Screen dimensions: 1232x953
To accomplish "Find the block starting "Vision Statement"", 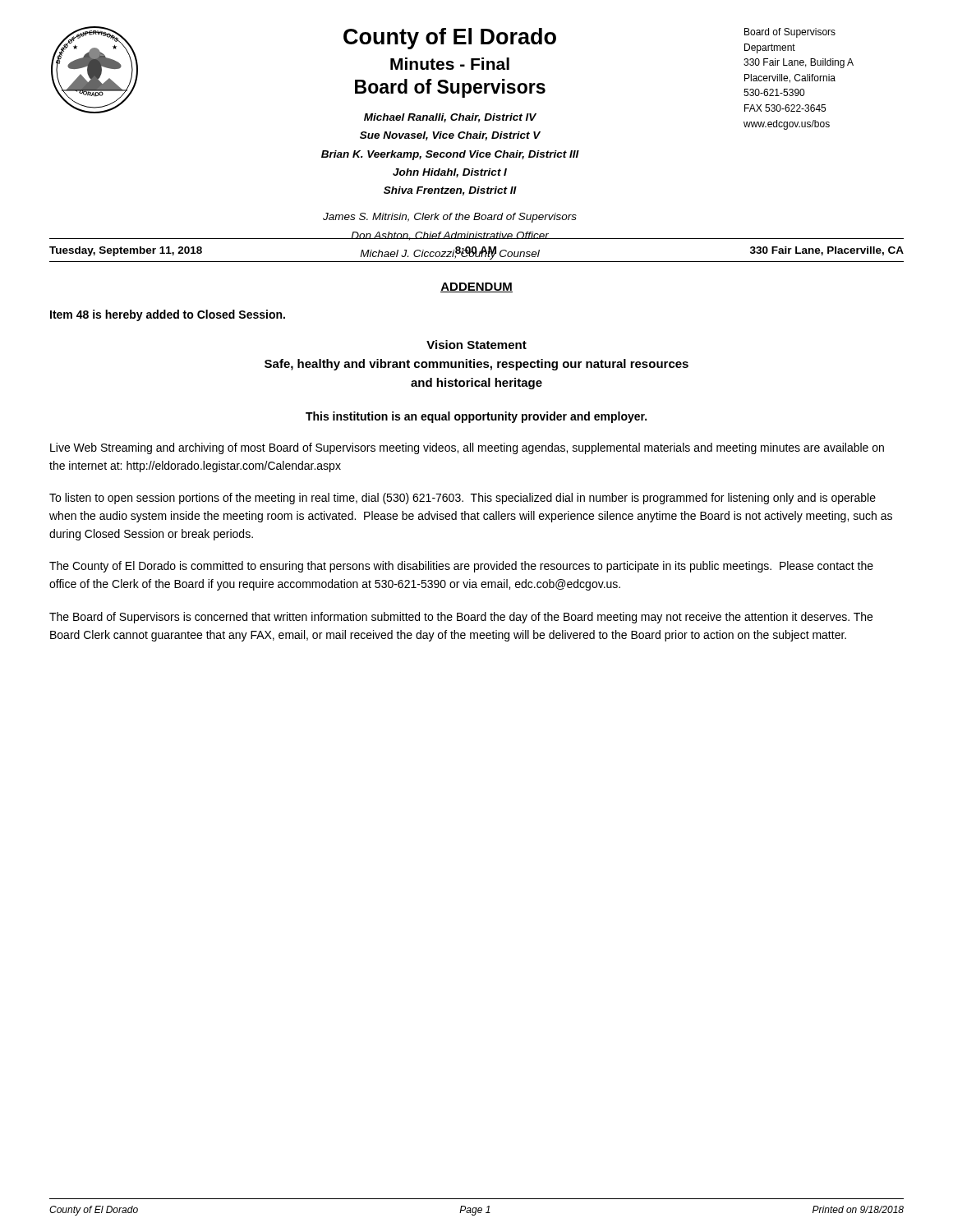I will tap(476, 345).
